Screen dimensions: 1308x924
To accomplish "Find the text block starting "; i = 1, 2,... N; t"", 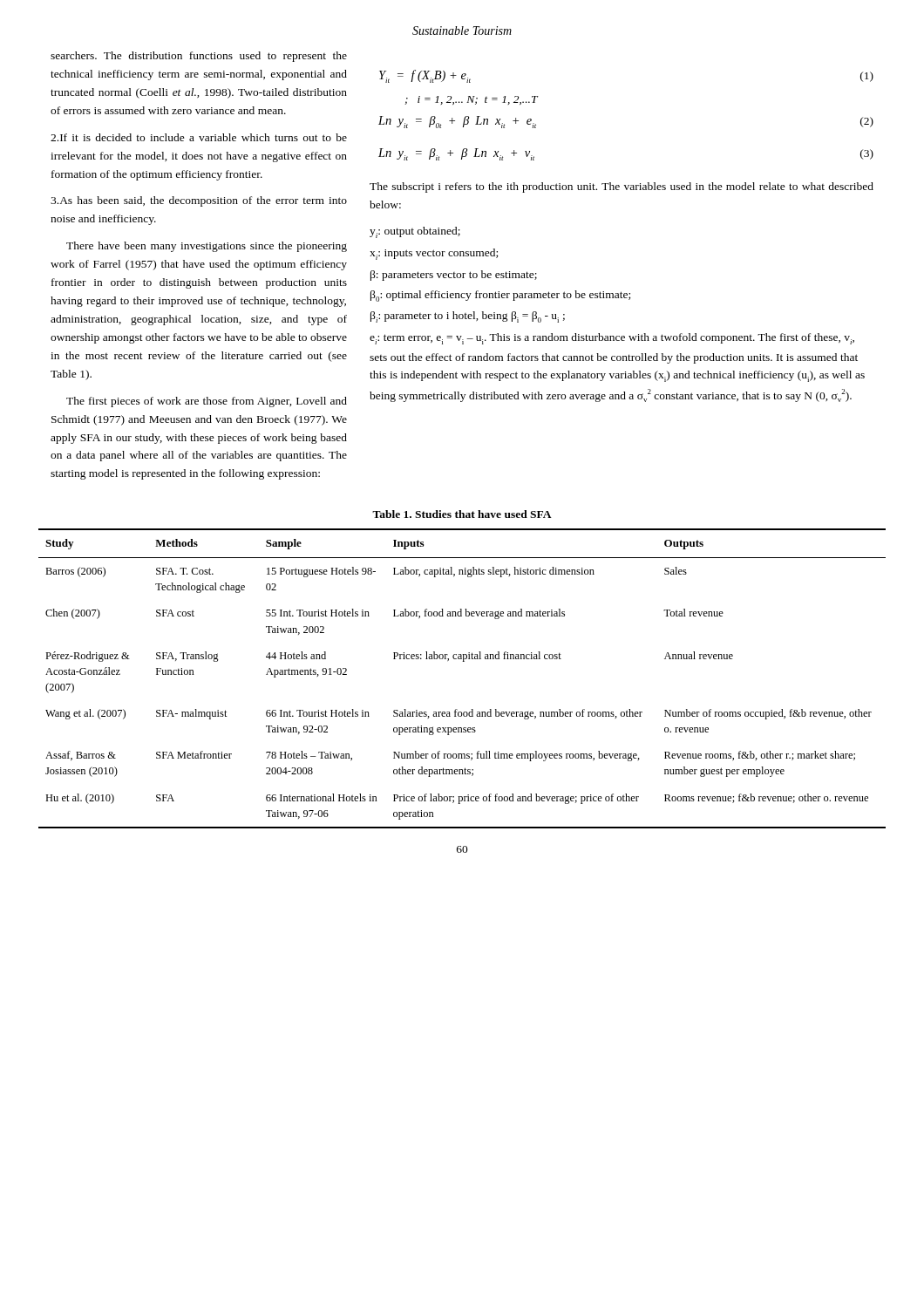I will coord(471,99).
